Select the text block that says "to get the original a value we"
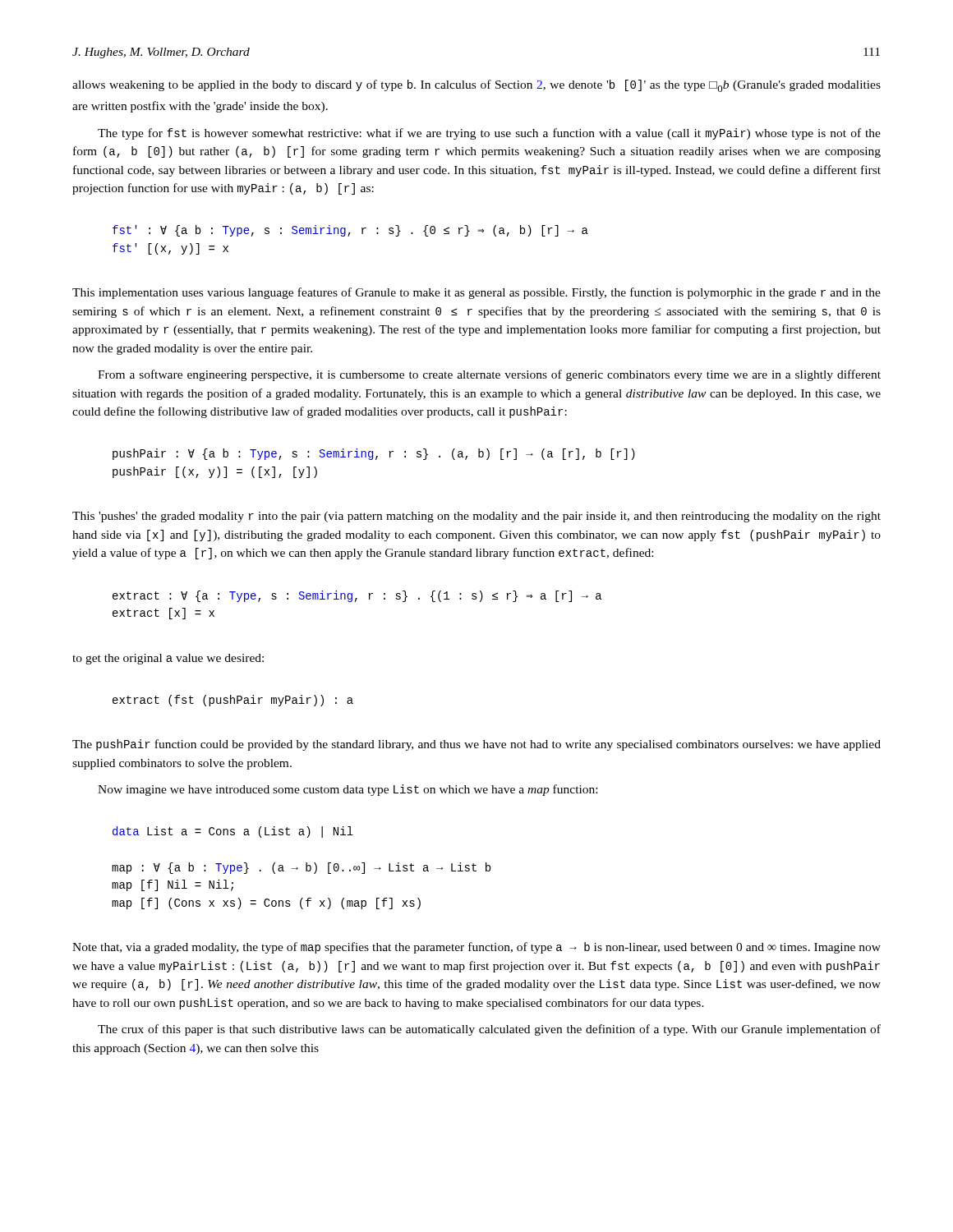 [x=169, y=658]
